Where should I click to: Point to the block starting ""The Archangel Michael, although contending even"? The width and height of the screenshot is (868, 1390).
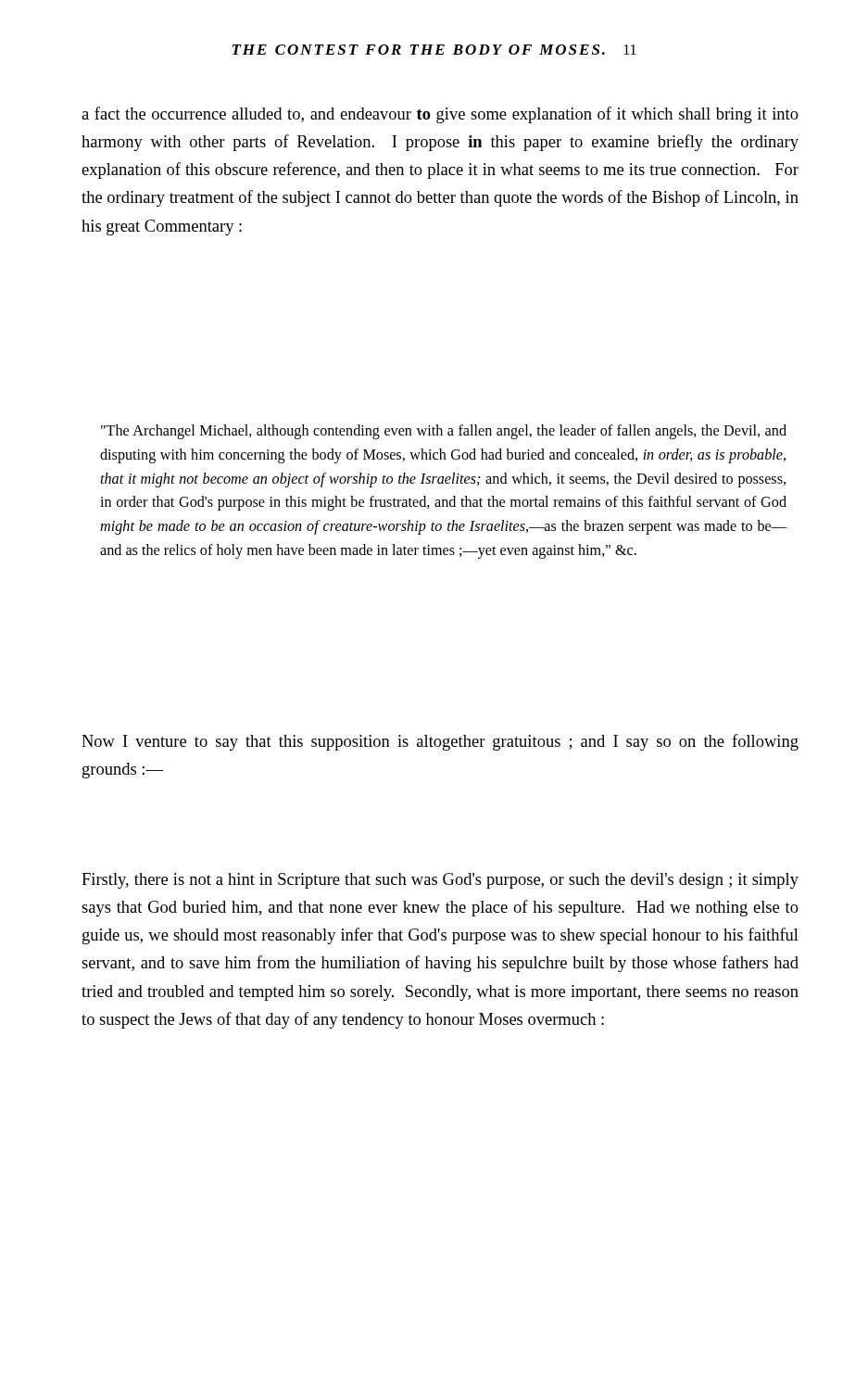coord(443,491)
